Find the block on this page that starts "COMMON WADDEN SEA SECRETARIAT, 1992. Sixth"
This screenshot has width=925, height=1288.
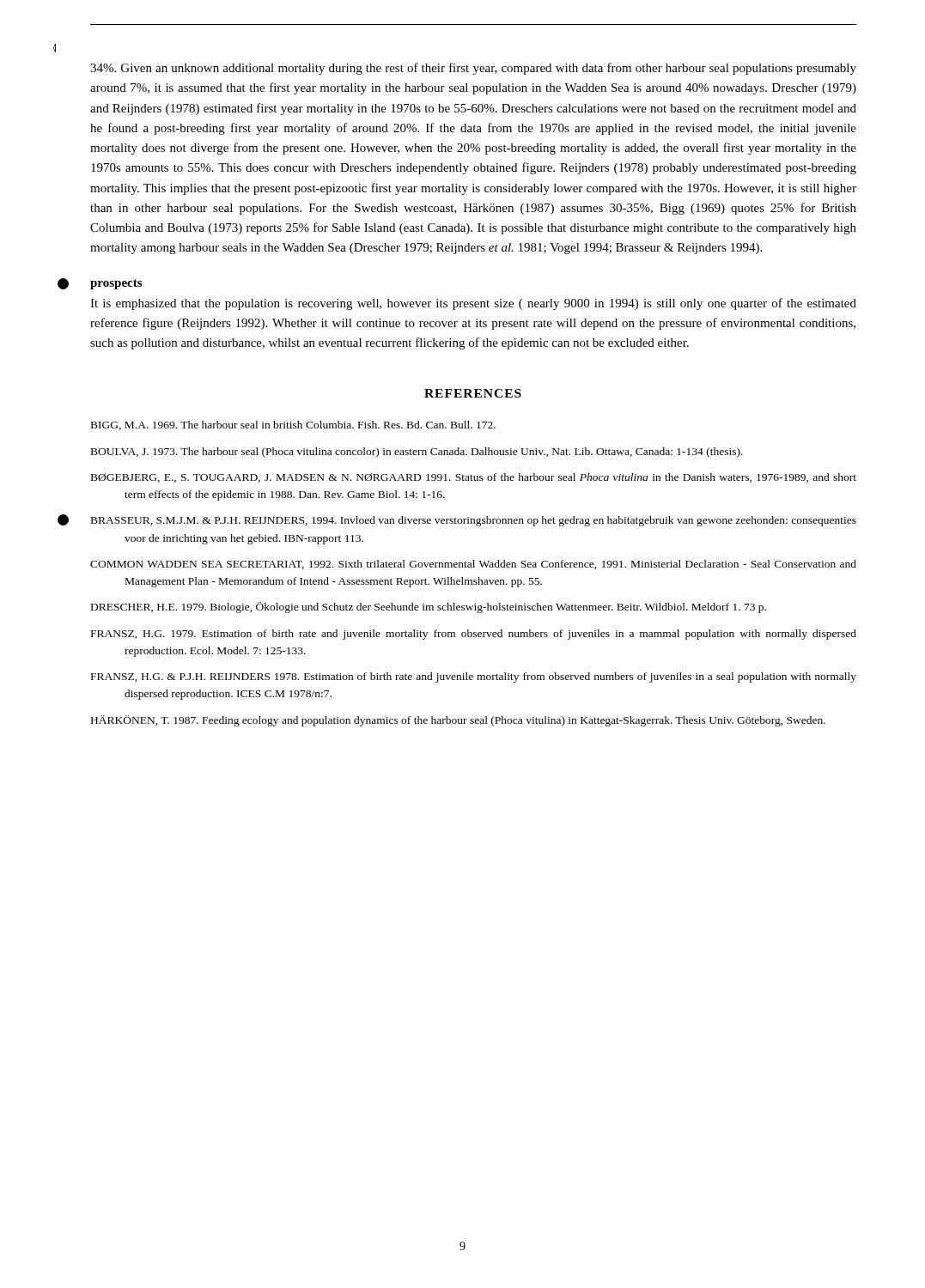tap(473, 572)
